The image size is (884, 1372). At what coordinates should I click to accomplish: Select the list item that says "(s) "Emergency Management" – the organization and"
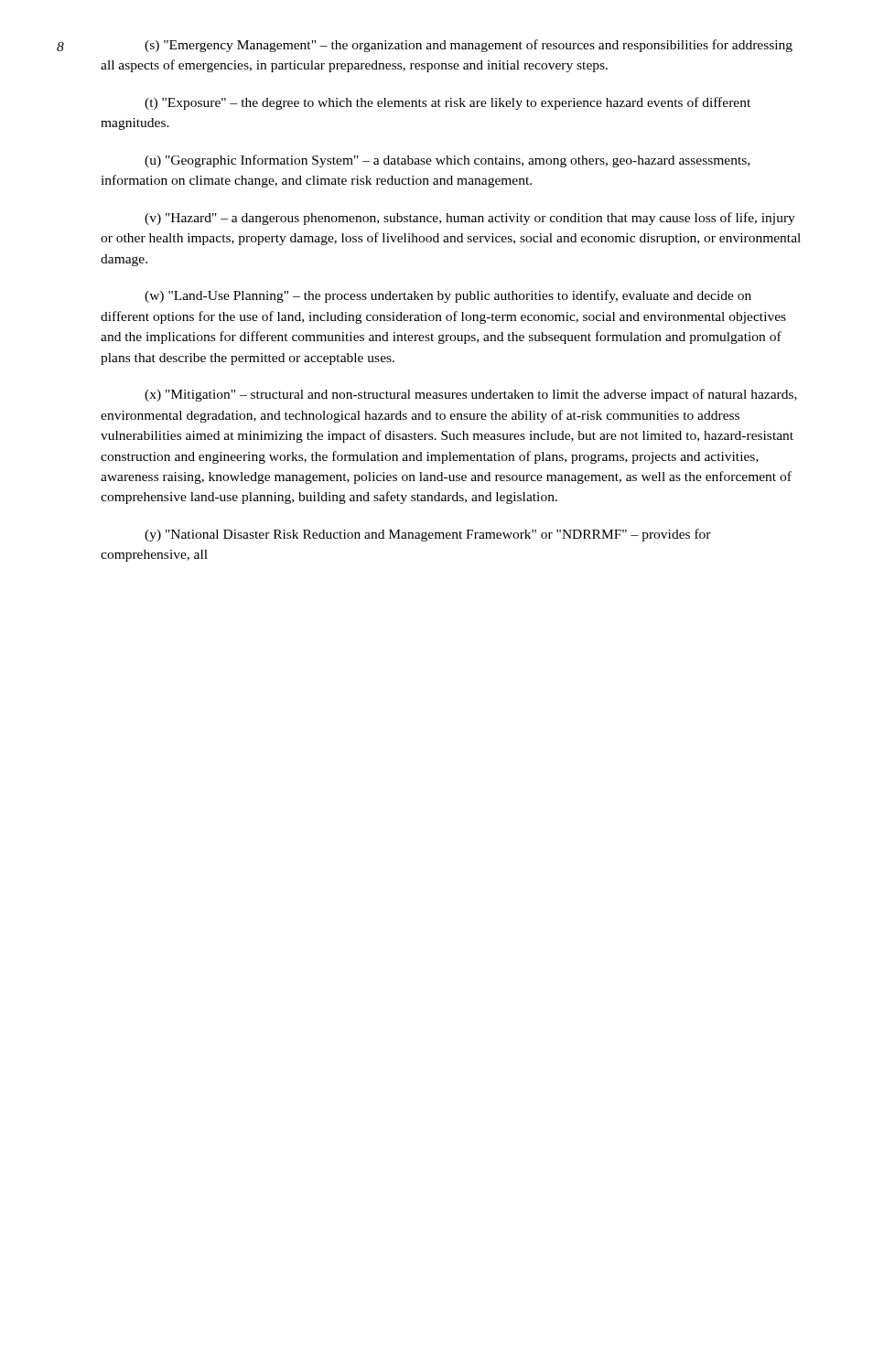447,55
